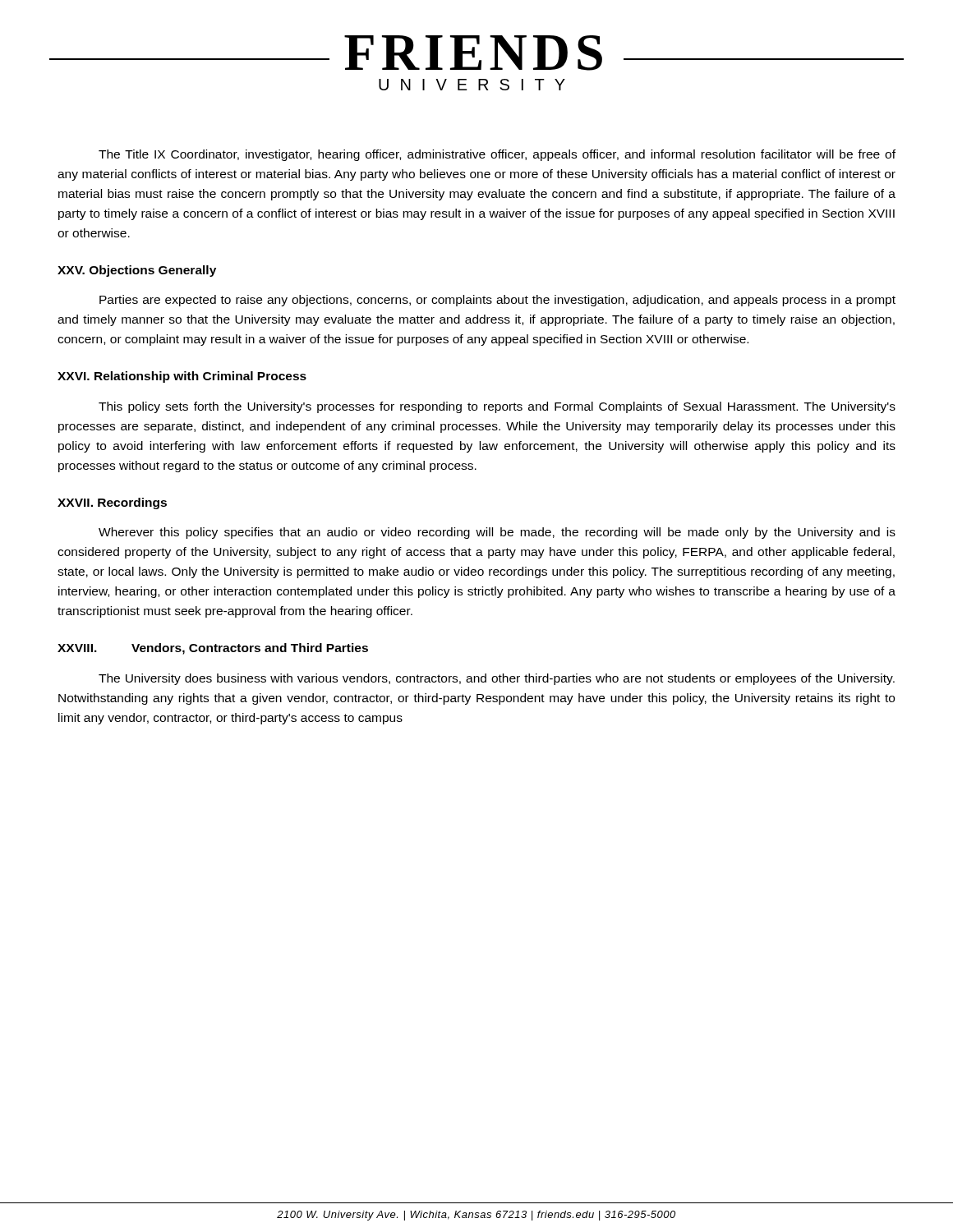953x1232 pixels.
Task: Locate the section header with the text "XXV. Objections Generally"
Action: tap(137, 270)
